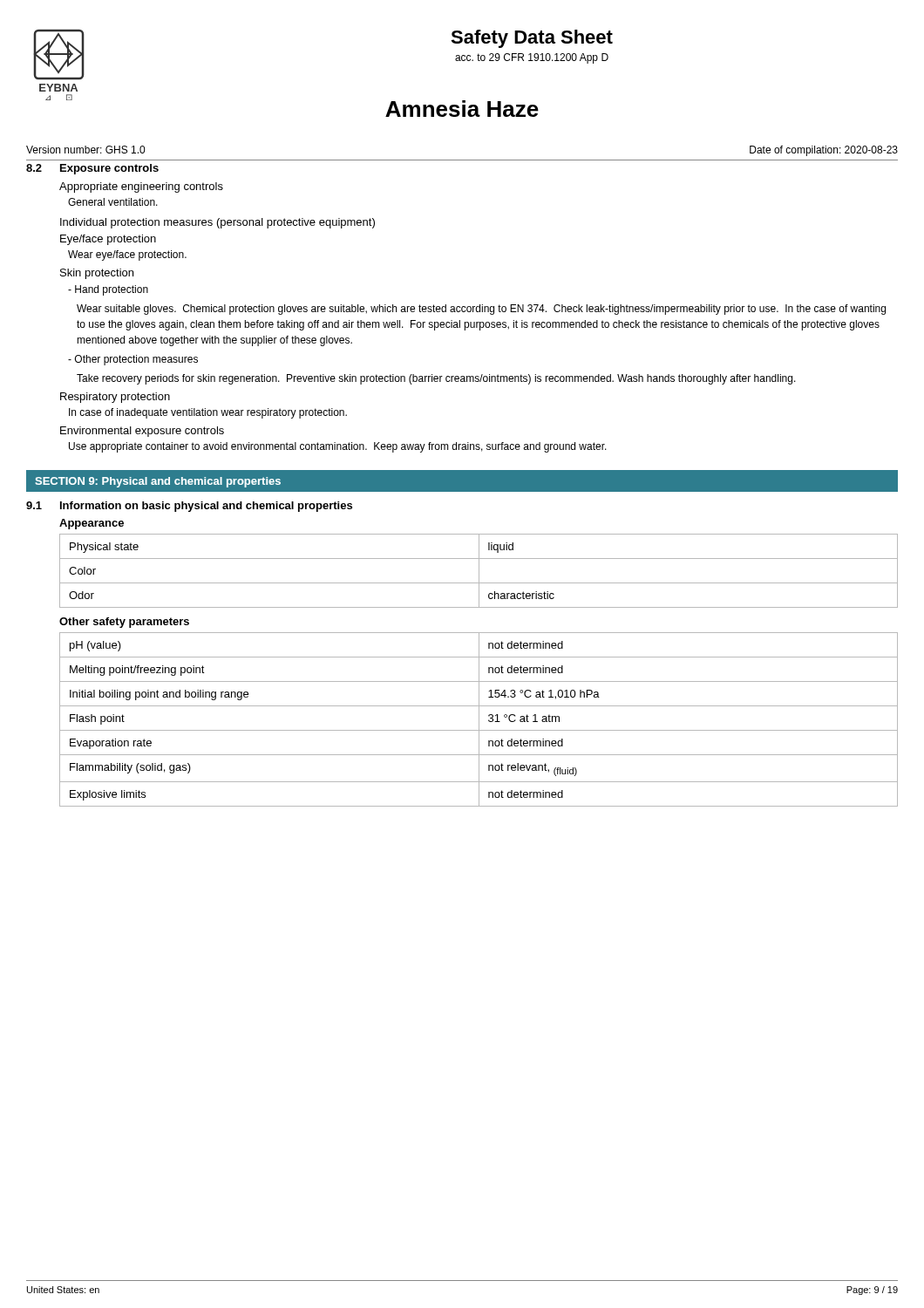Click on the block starting "Environmental exposure controls"
Screen dimensions: 1308x924
(x=142, y=430)
